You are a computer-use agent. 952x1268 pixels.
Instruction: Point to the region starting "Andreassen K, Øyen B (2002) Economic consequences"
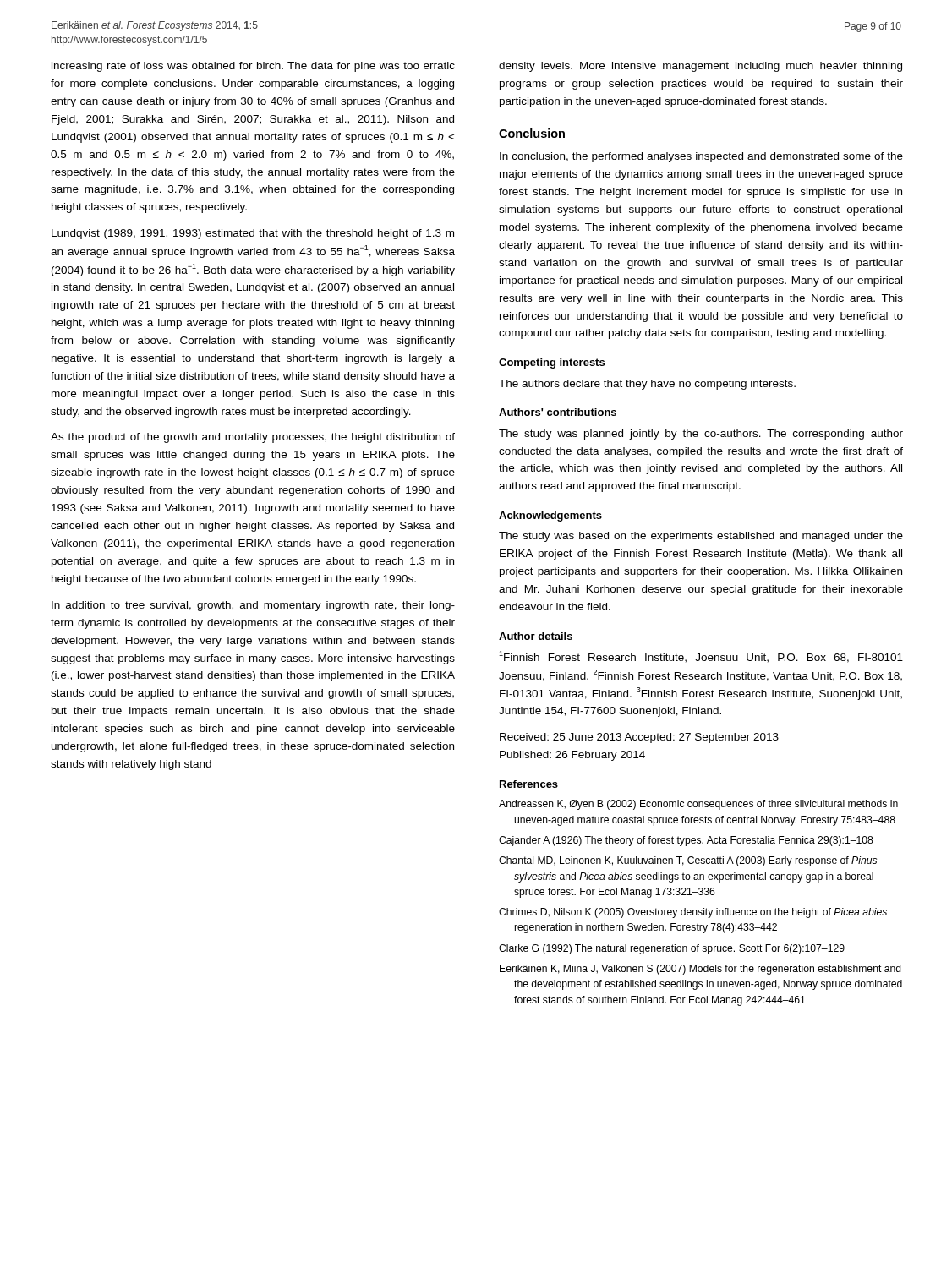pos(698,812)
